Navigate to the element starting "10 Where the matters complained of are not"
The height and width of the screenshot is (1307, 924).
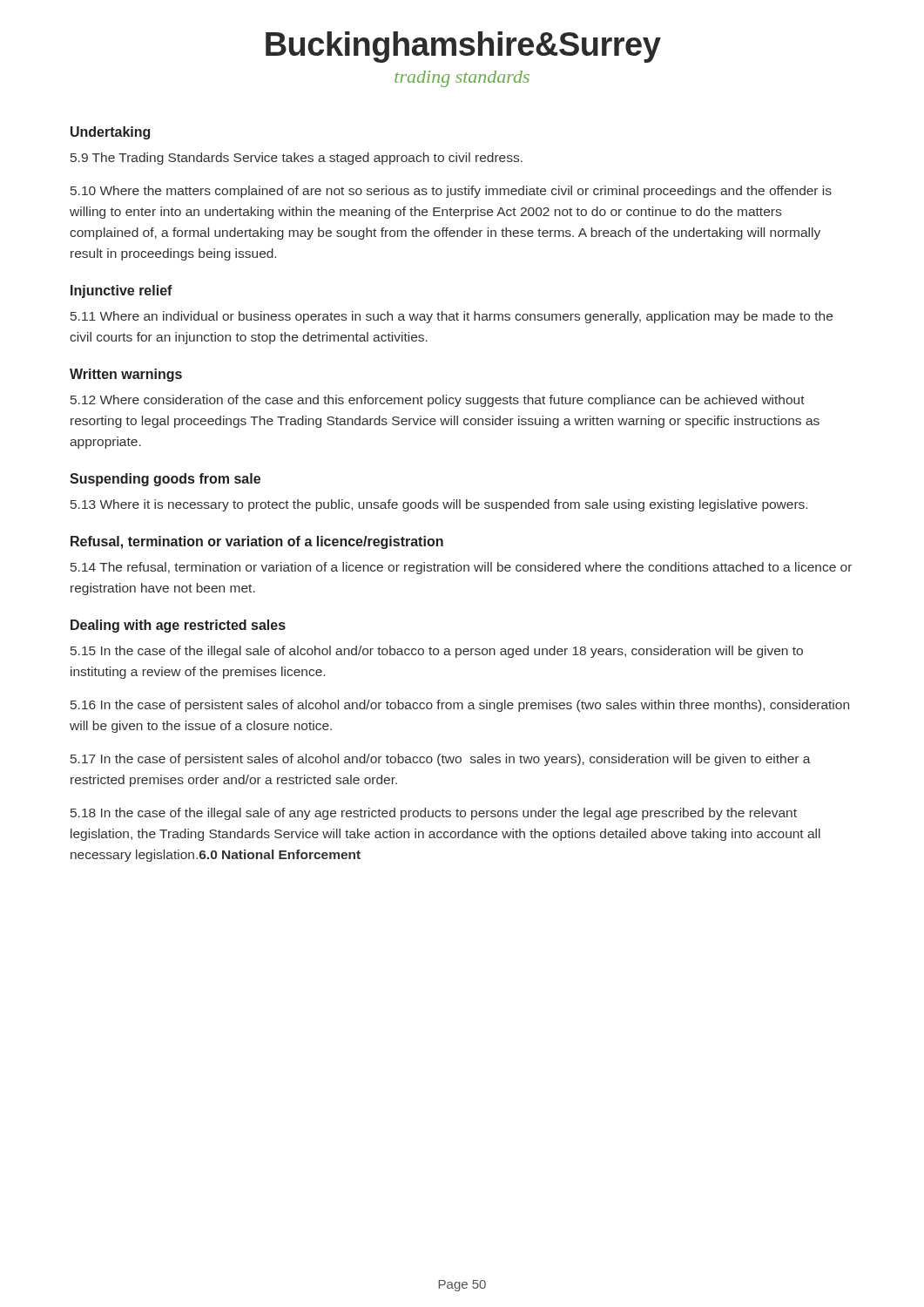451,222
